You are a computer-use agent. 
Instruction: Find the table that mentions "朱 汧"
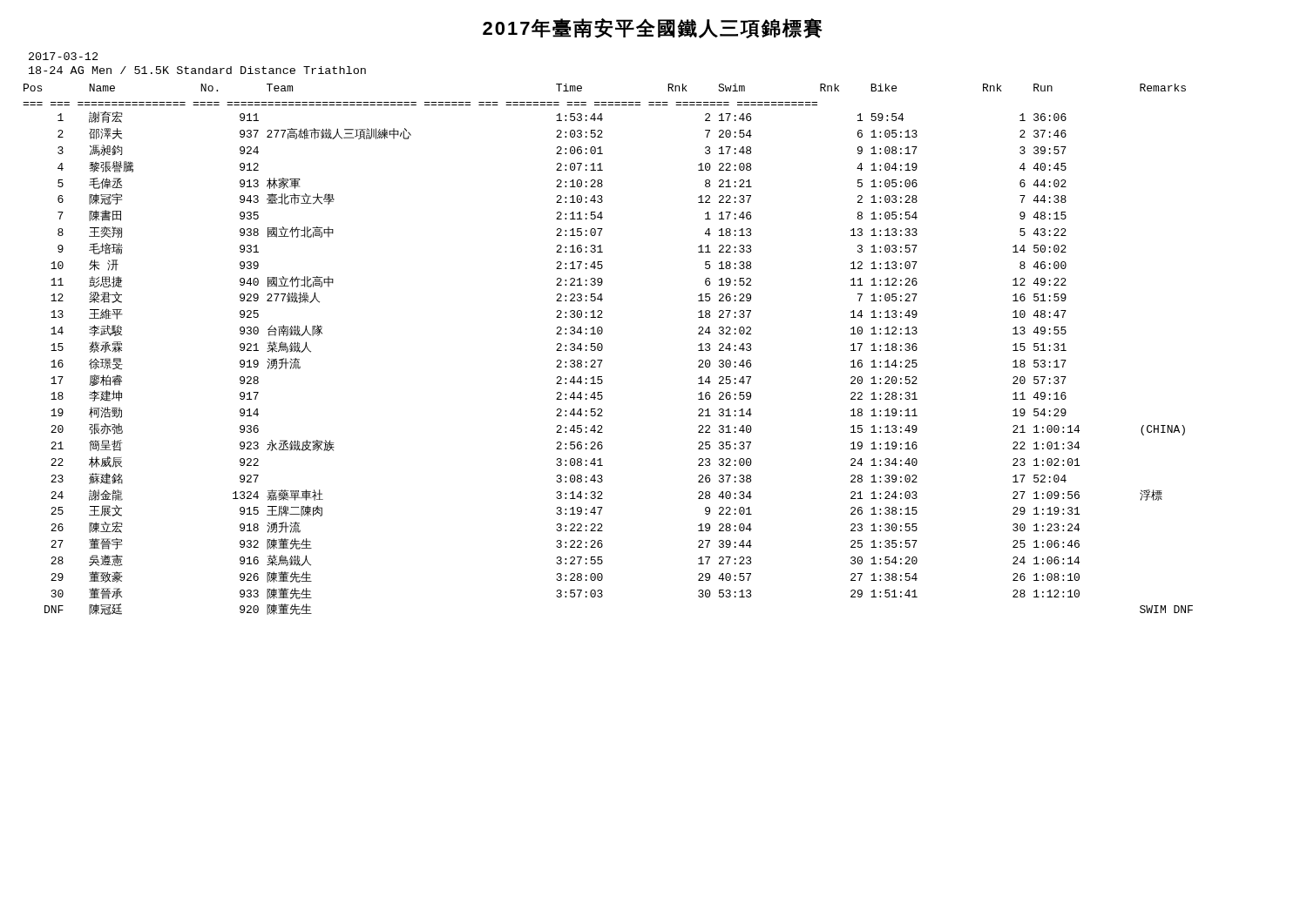[654, 350]
